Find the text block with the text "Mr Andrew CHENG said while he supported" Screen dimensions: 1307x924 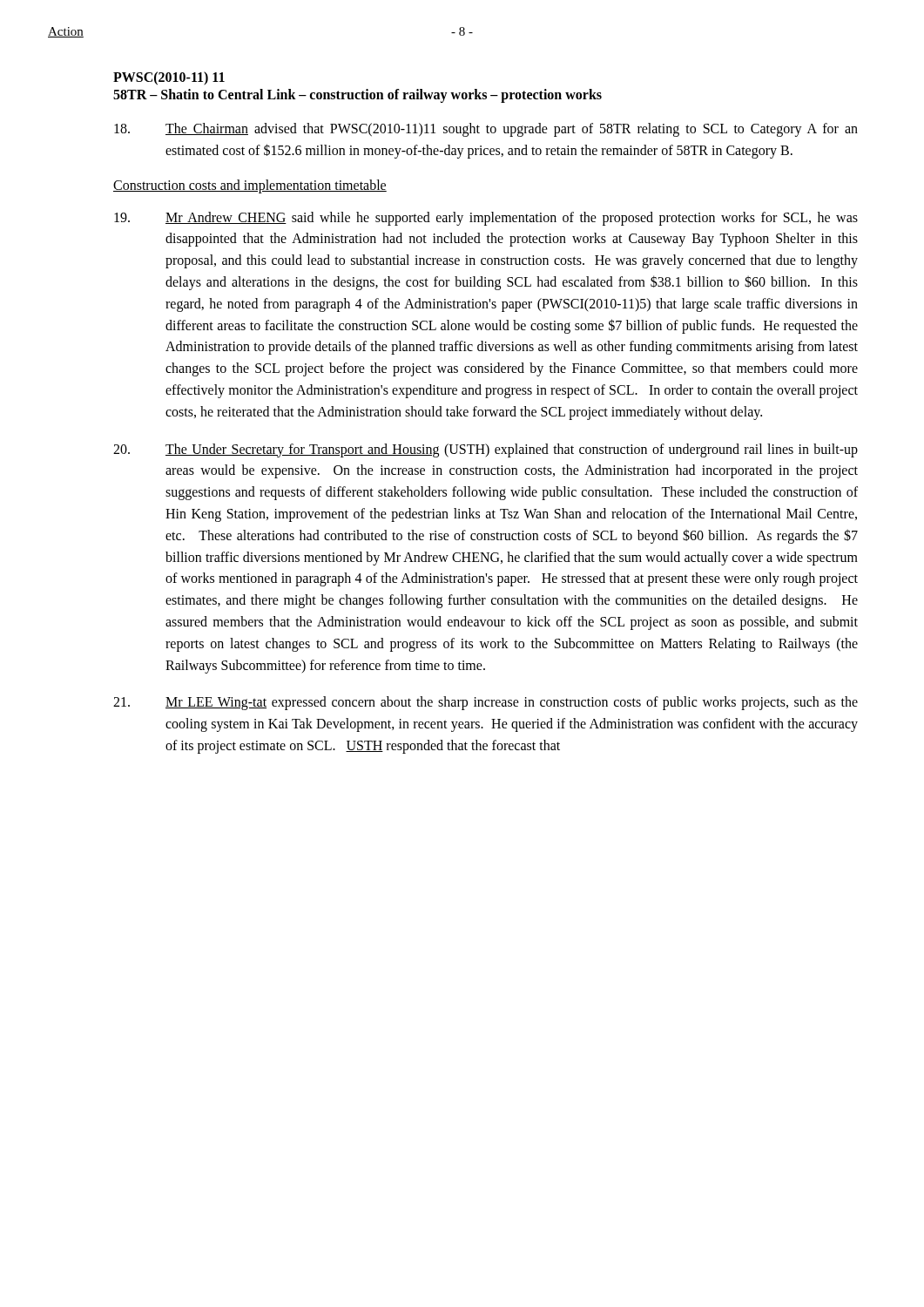pyautogui.click(x=486, y=315)
